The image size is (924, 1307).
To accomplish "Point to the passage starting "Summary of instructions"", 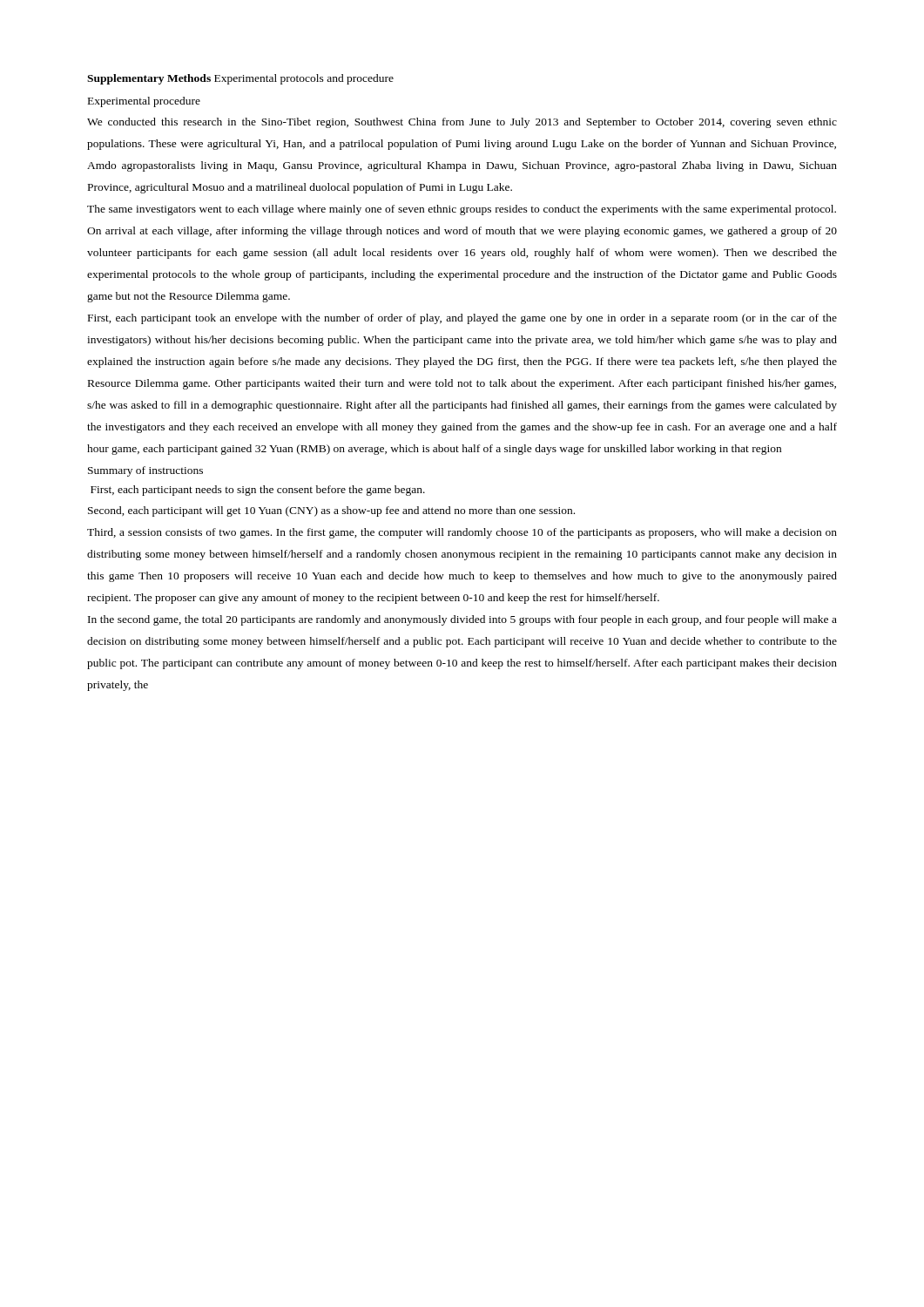I will 145,470.
